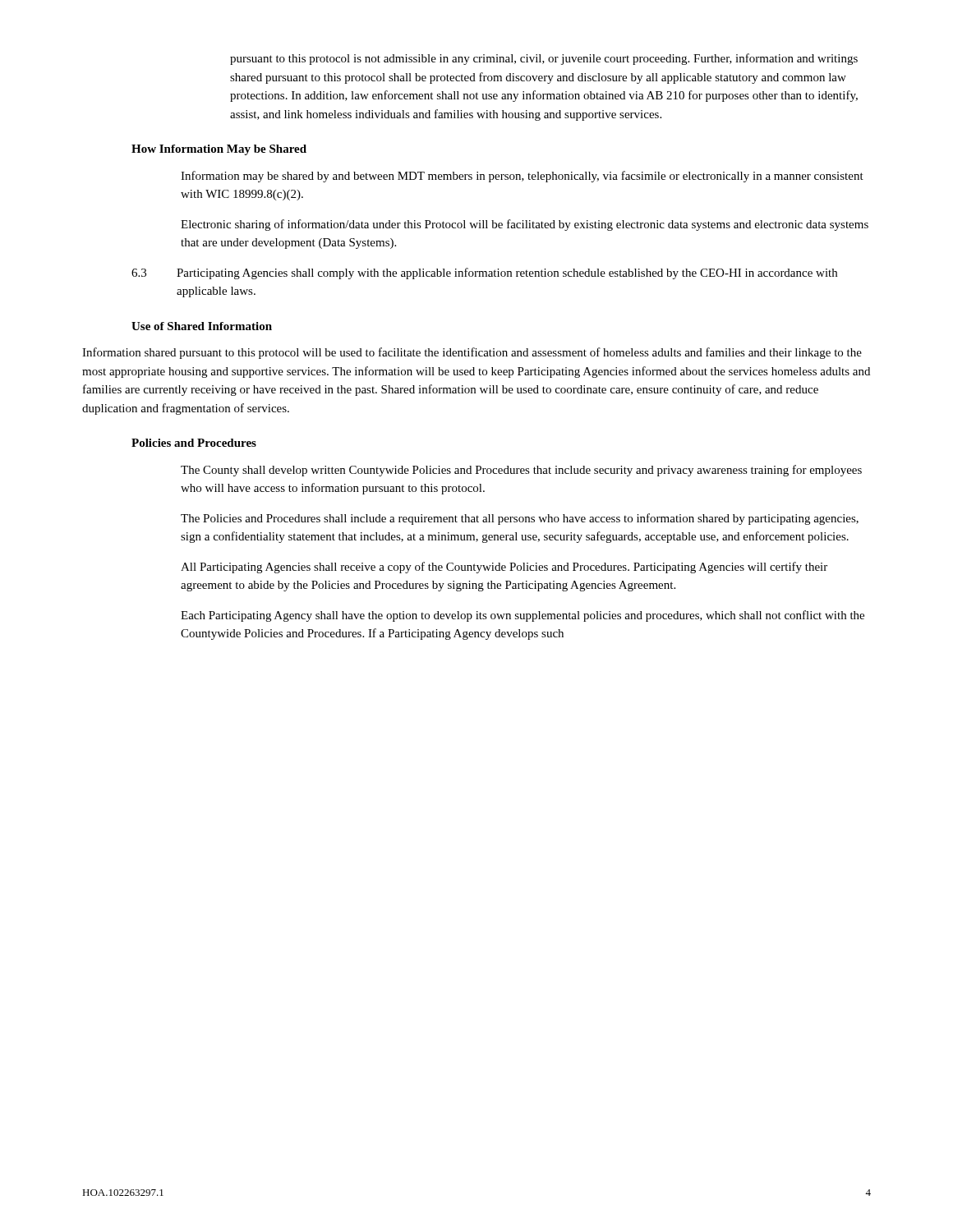Screen dimensions: 1232x953
Task: Point to "Policies and Procedures"
Action: point(194,443)
